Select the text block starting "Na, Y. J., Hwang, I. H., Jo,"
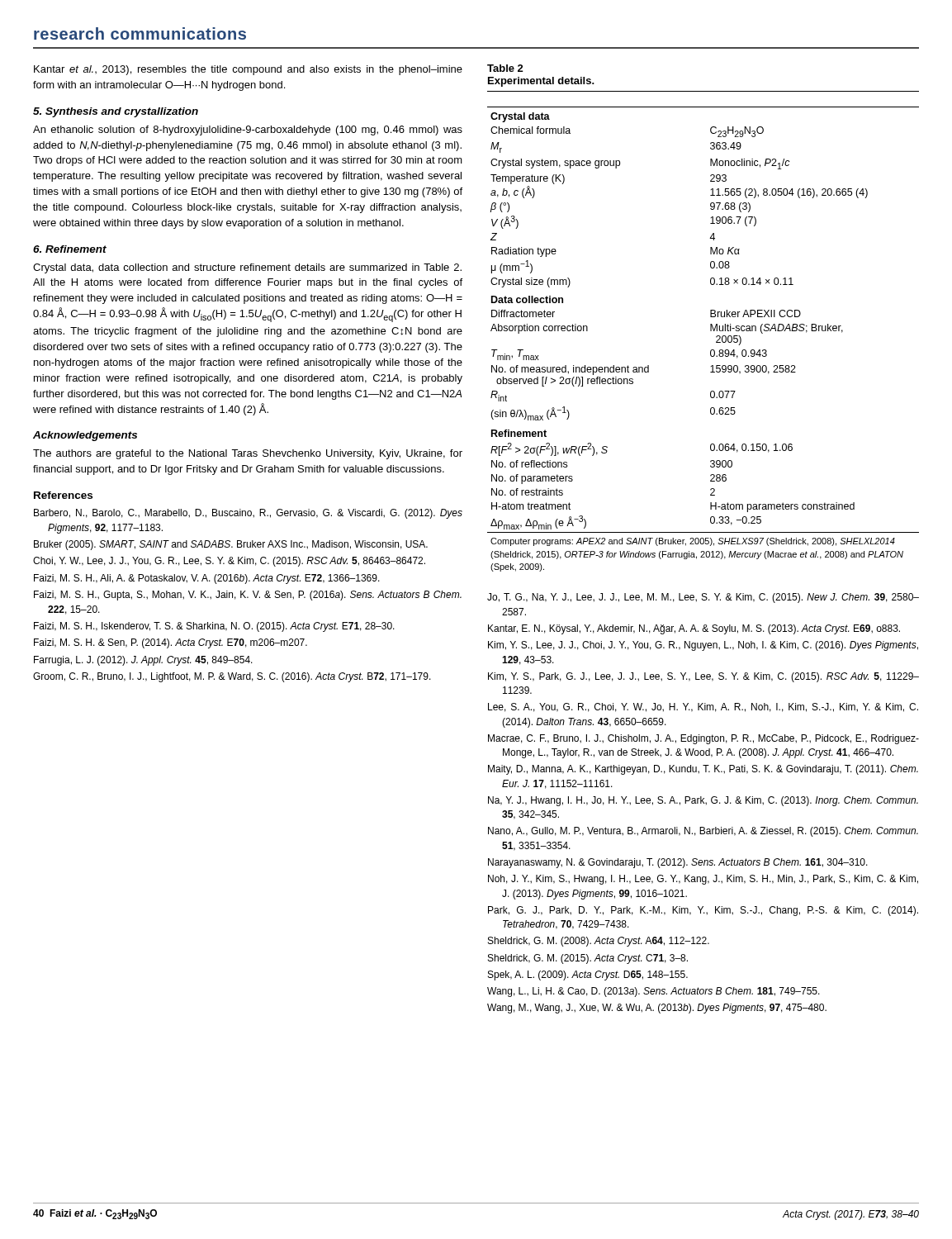The image size is (952, 1239). click(703, 807)
